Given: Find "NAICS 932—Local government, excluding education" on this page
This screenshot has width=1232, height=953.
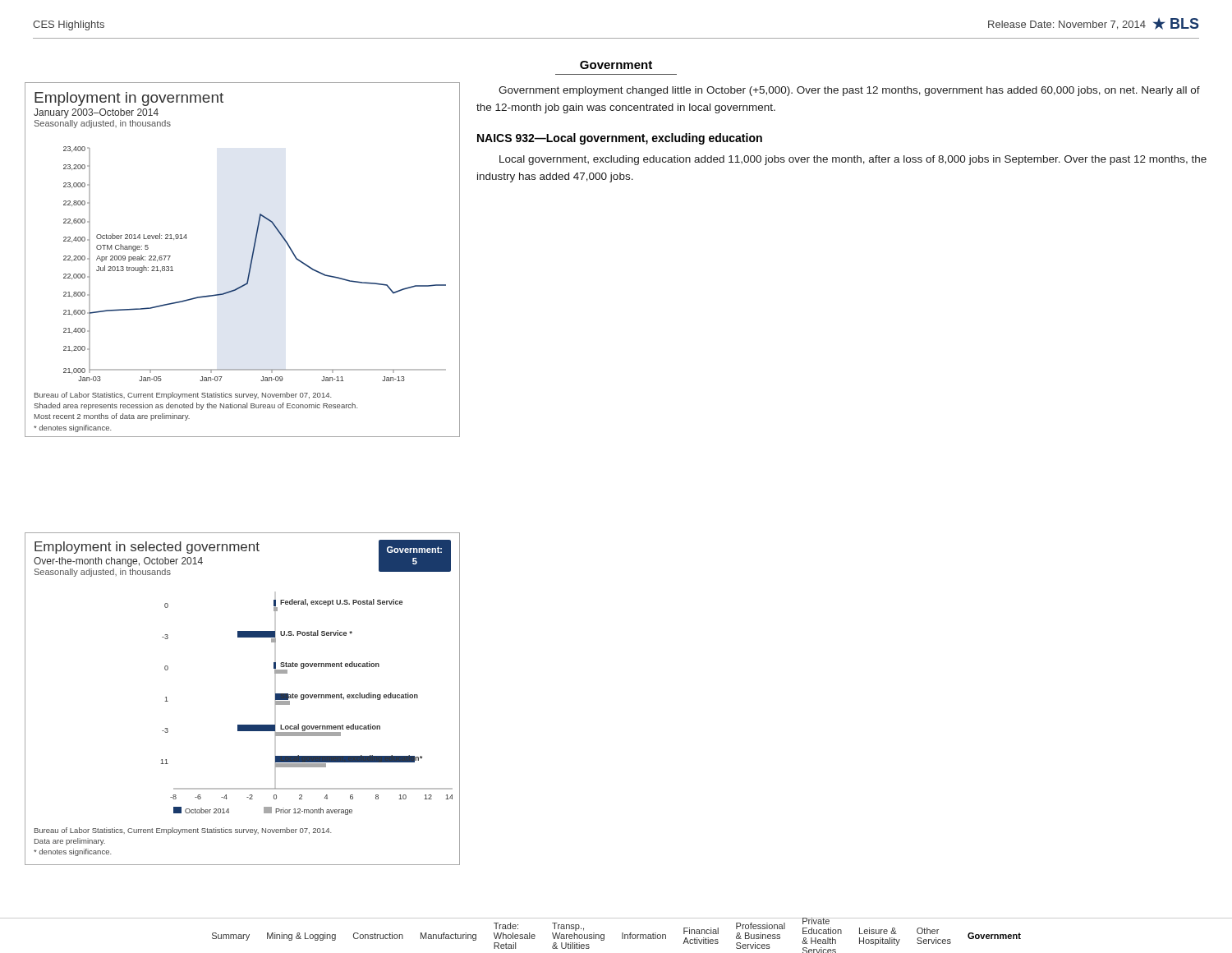Looking at the screenshot, I should [x=620, y=138].
